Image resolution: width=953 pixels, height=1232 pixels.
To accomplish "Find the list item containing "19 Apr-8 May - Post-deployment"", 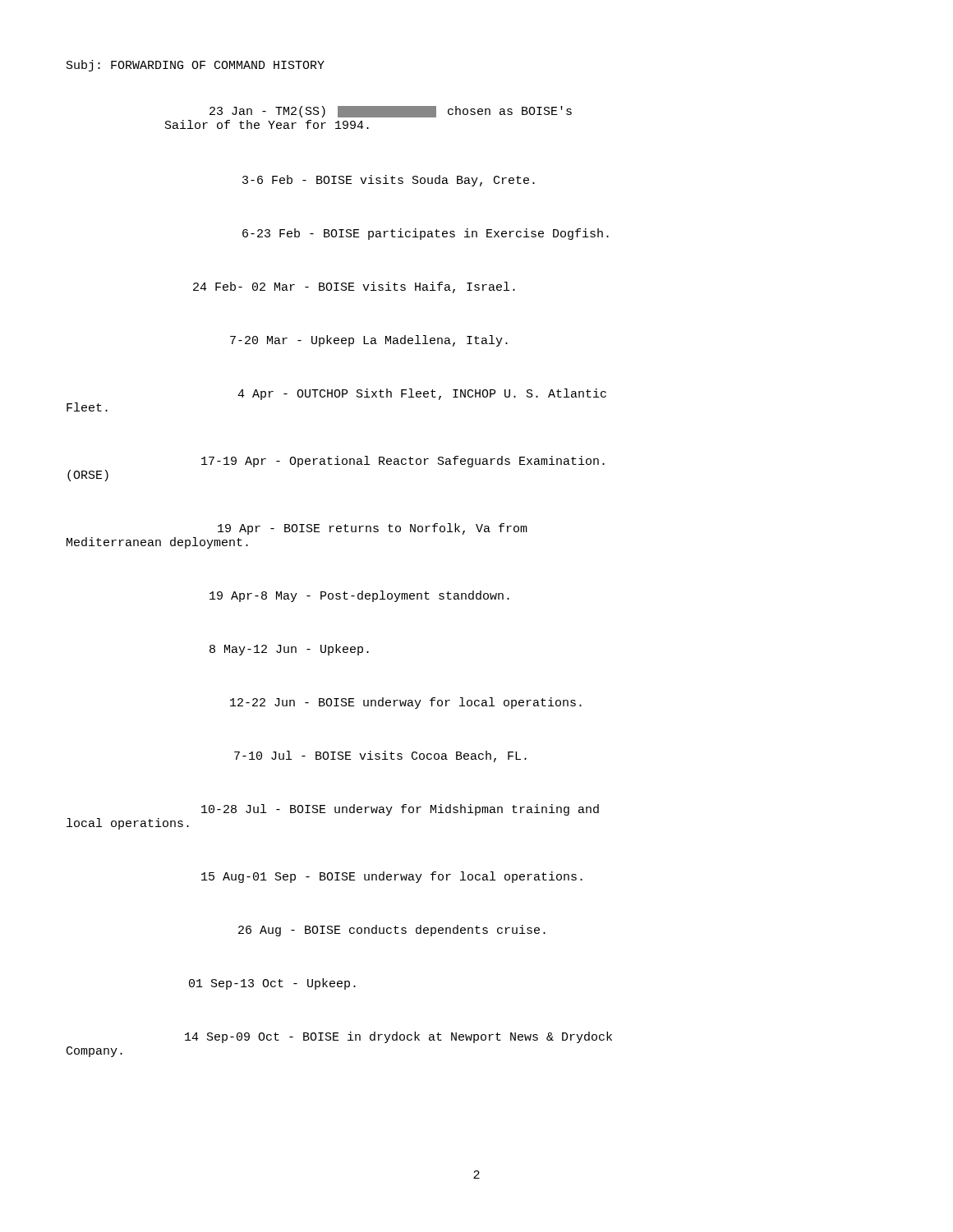I will [338, 604].
